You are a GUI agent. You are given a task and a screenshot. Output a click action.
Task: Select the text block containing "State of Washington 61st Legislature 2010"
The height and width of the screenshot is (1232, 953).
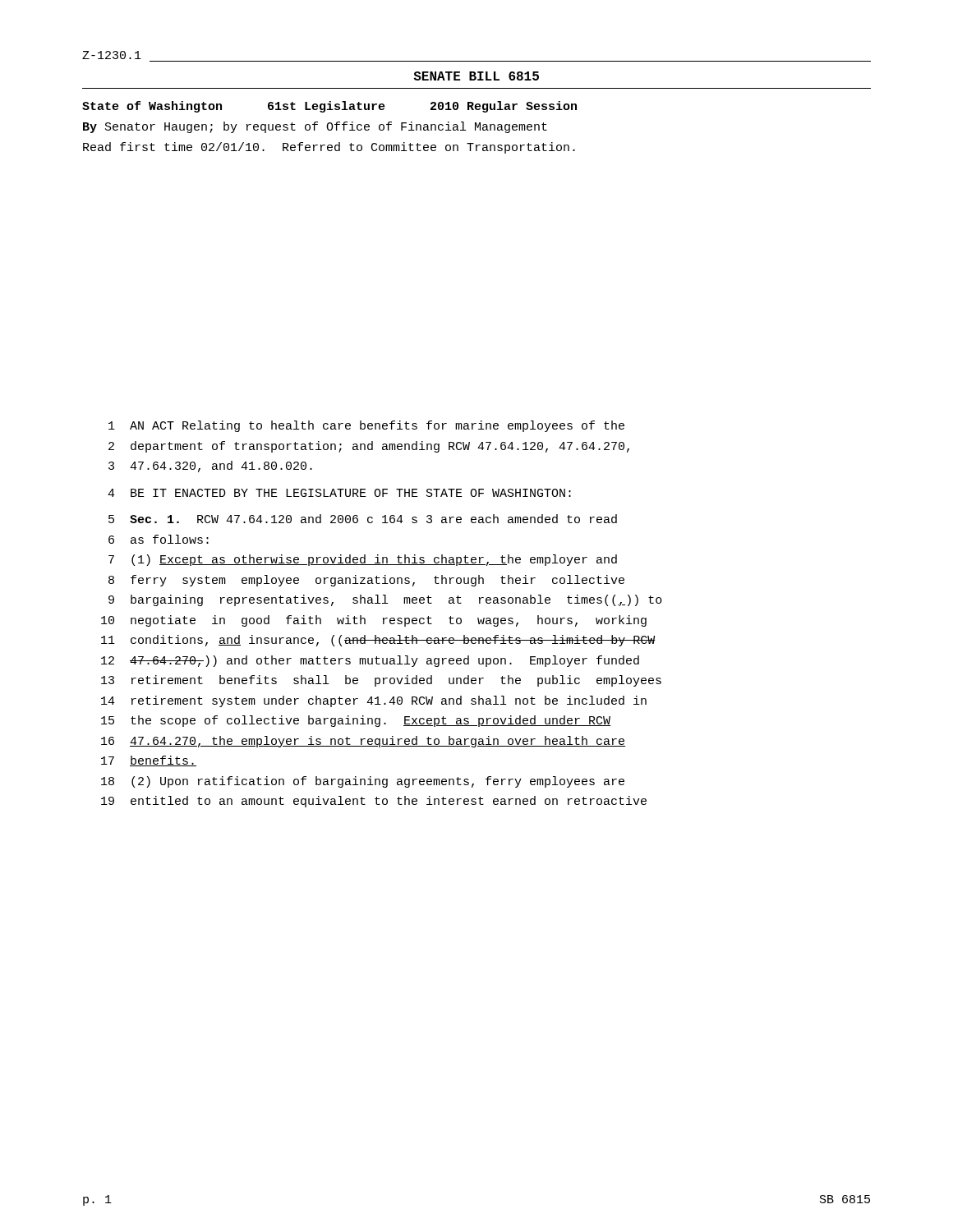[330, 107]
